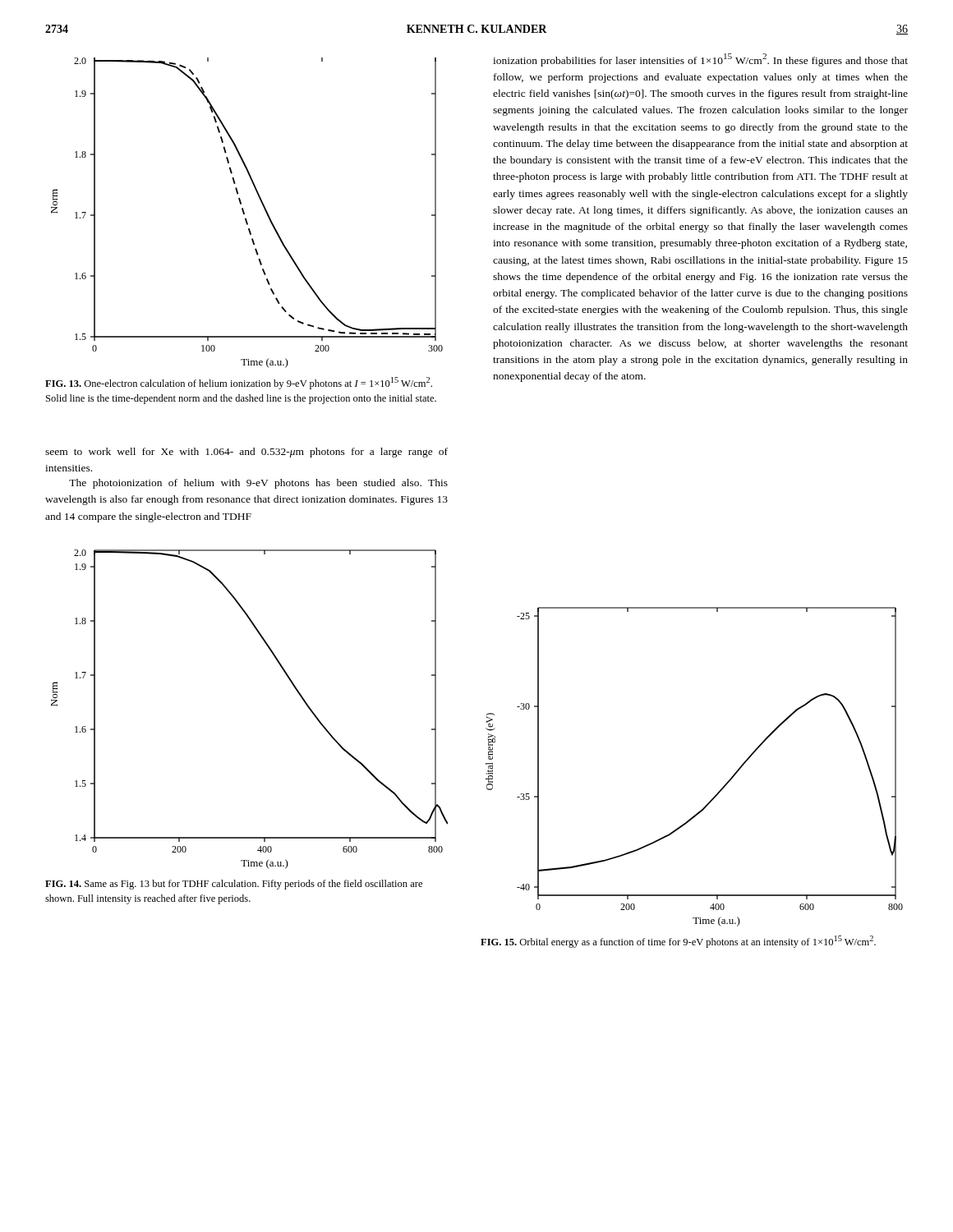Click on the region starting "The photoionization of helium with 9-eV photons"
This screenshot has height=1232, width=953.
(x=246, y=499)
